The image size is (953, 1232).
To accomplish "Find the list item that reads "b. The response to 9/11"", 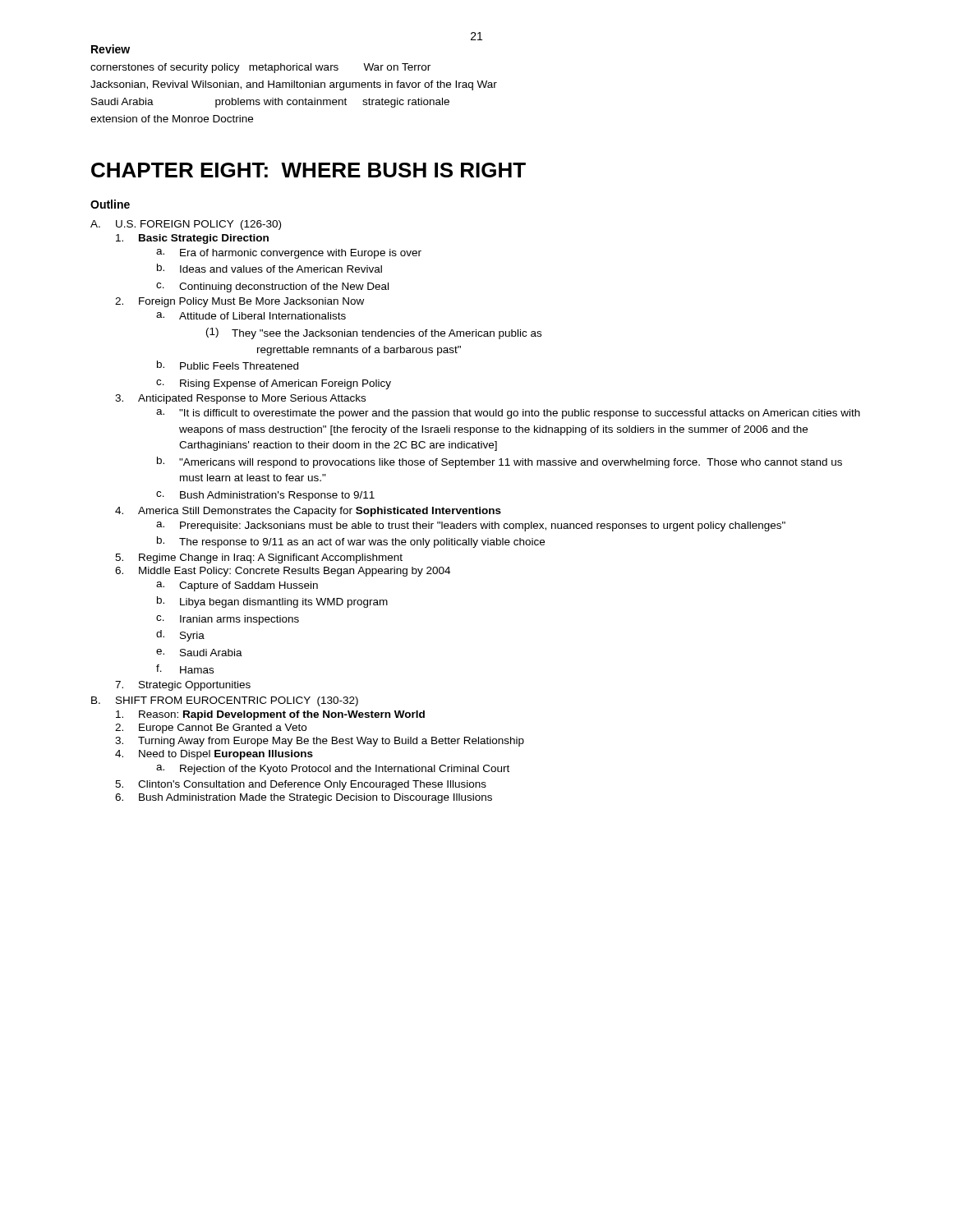I will pyautogui.click(x=509, y=542).
